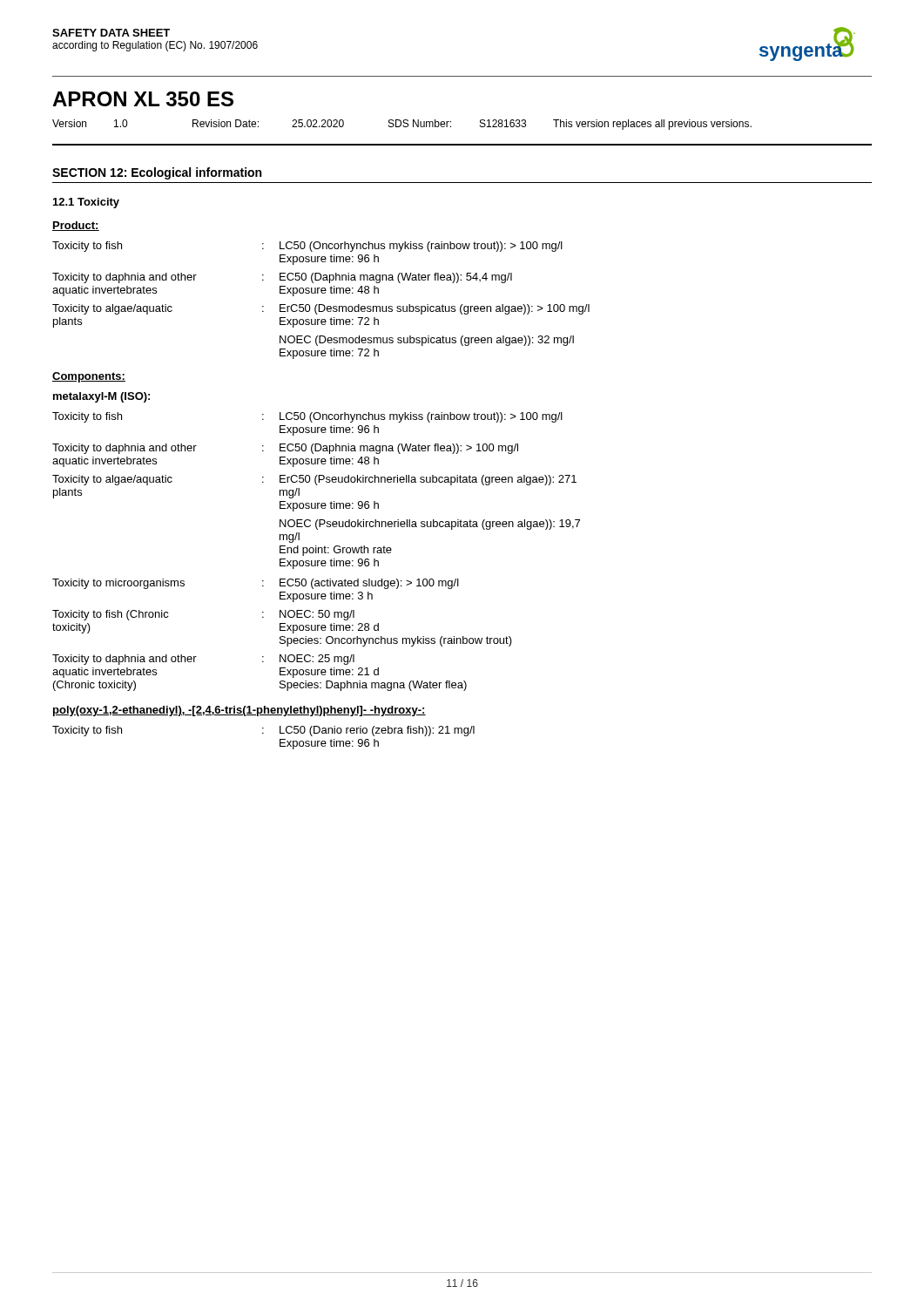Locate the logo
Screen dimensions: 1307x924
coord(815,43)
